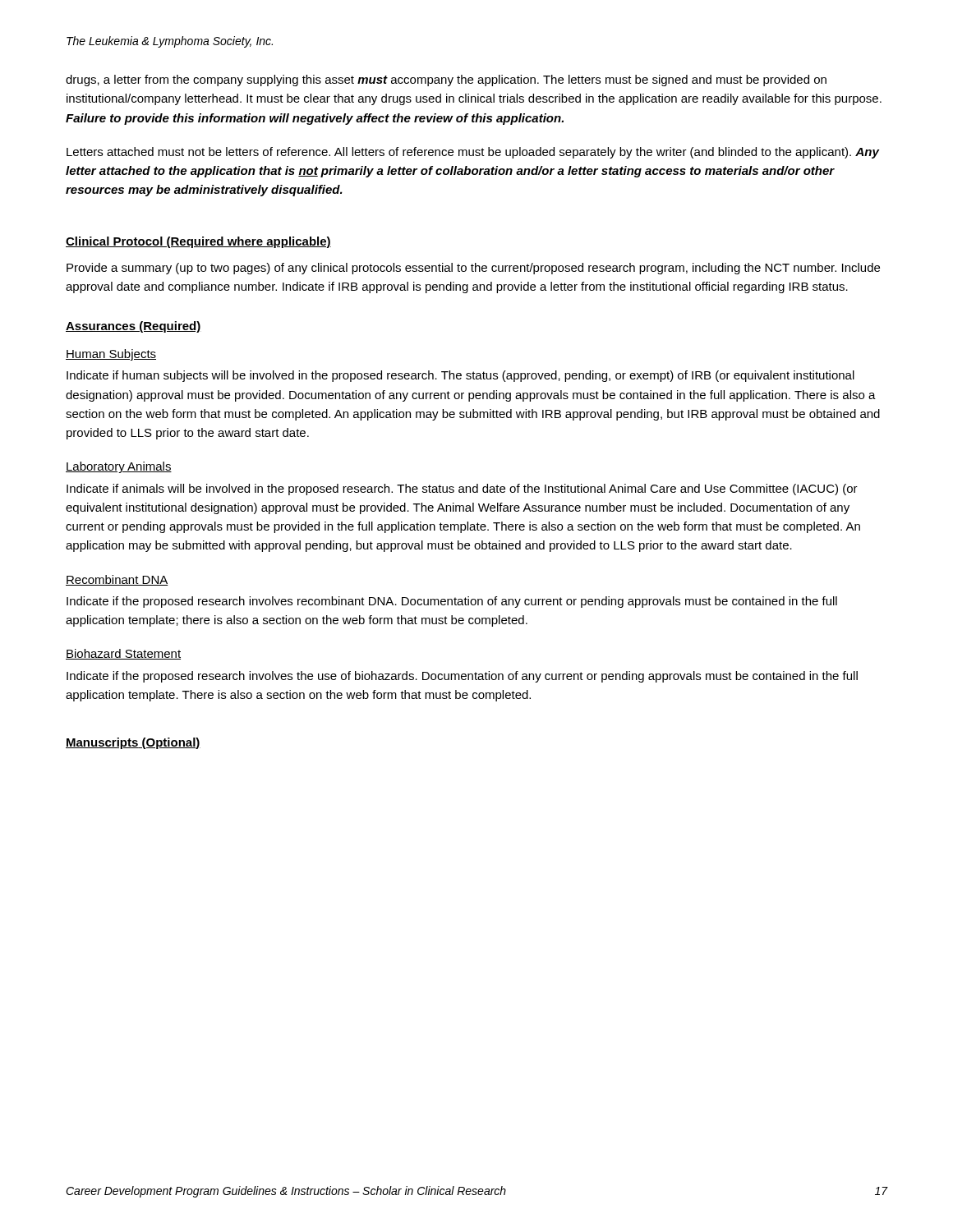Image resolution: width=953 pixels, height=1232 pixels.
Task: Locate the block of text that opens with "Indicate if the proposed research involves recombinant DNA."
Action: 452,610
